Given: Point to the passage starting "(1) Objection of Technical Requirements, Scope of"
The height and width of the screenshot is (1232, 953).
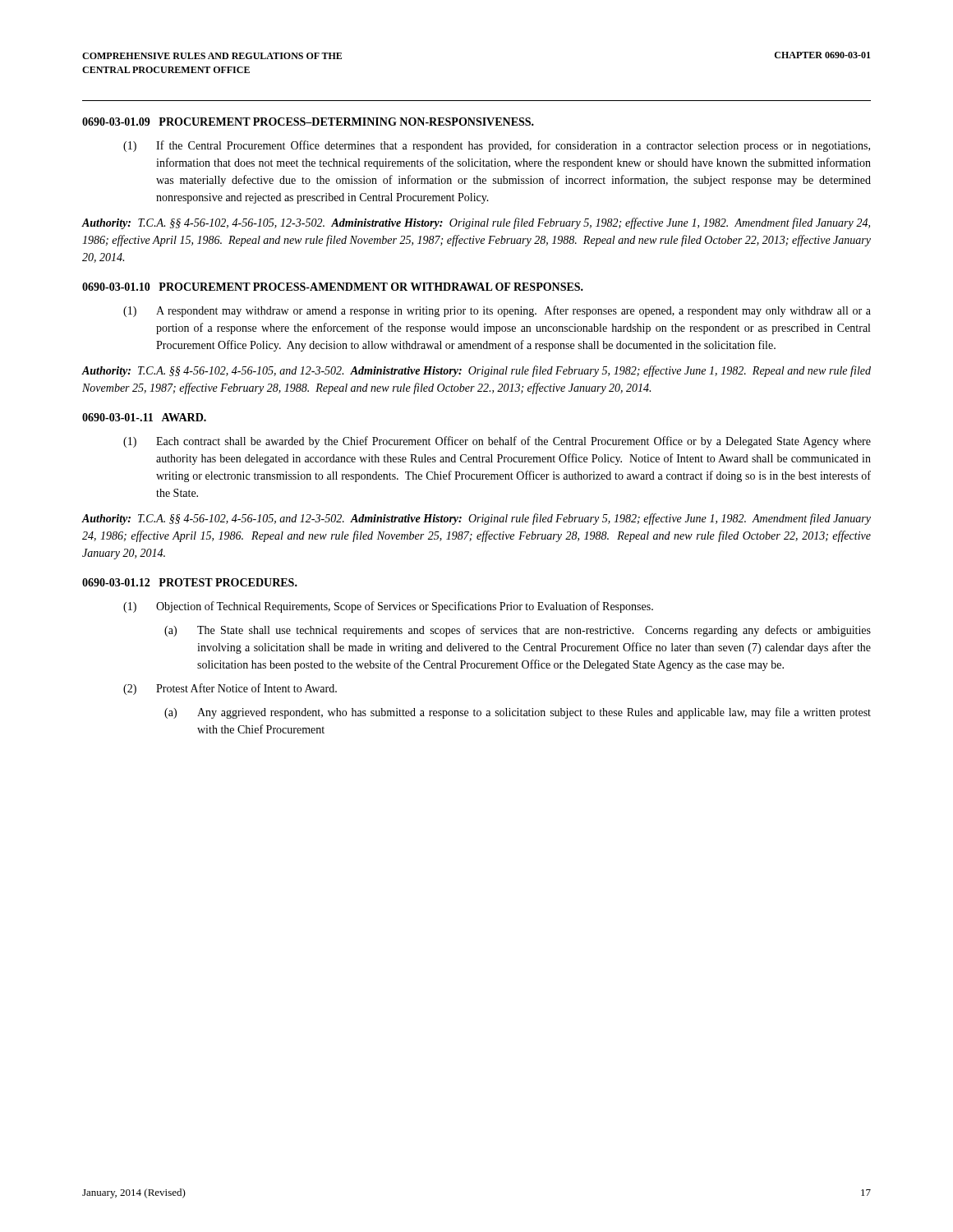Looking at the screenshot, I should coord(388,606).
